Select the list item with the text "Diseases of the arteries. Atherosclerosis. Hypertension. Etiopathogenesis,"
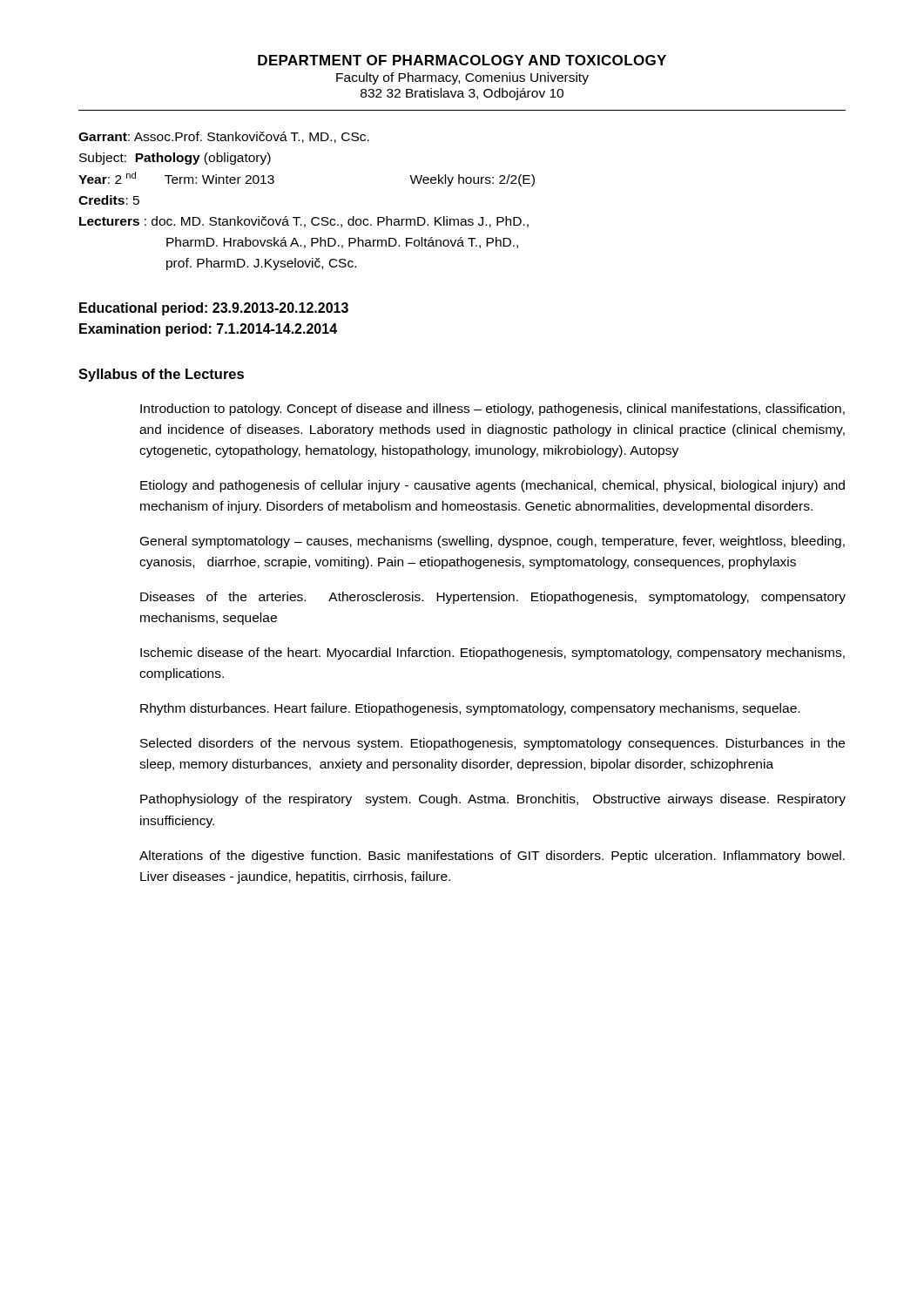This screenshot has width=924, height=1307. [x=462, y=608]
